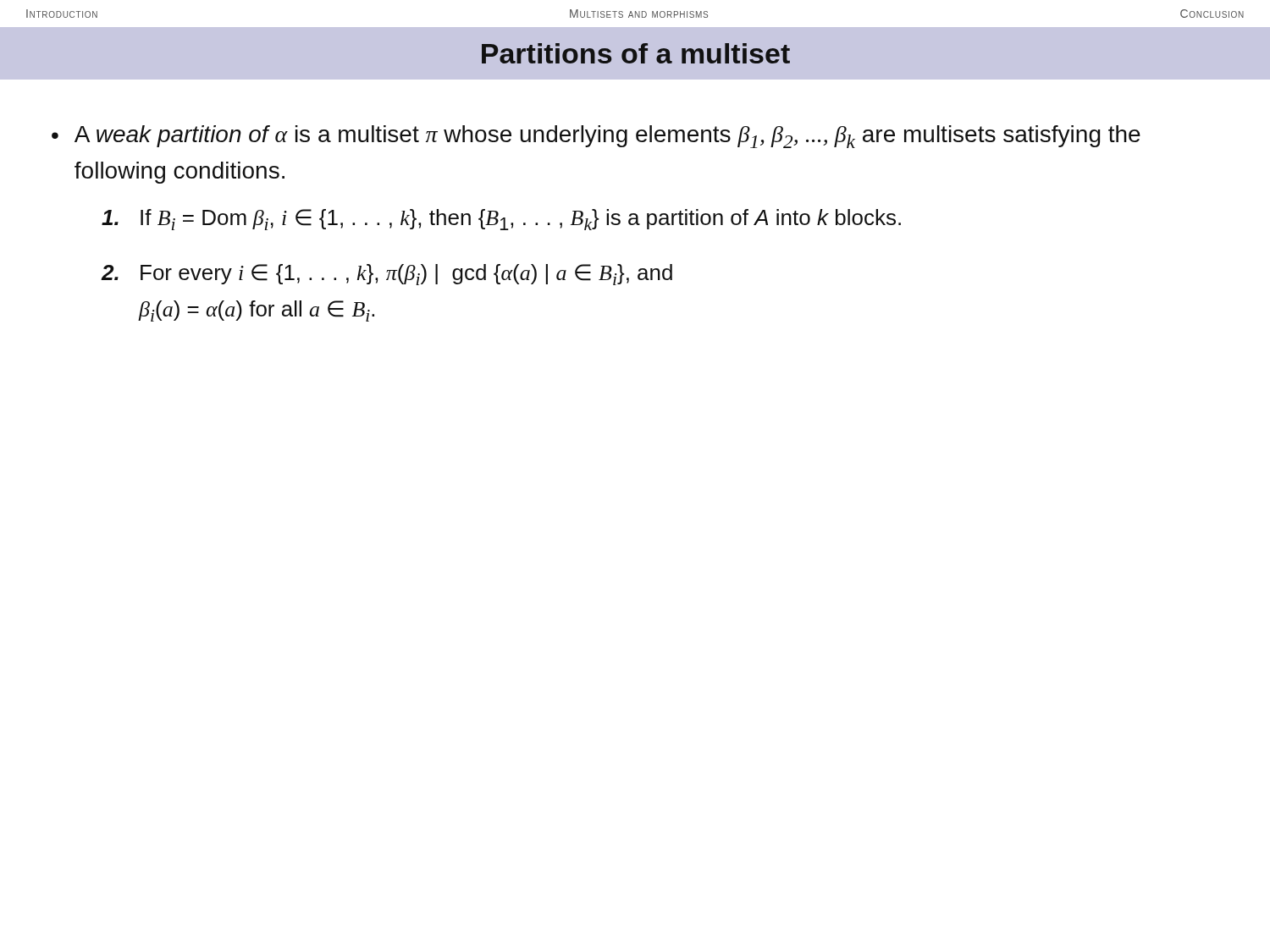Locate the text starting "• A weak partition of α"

635,153
